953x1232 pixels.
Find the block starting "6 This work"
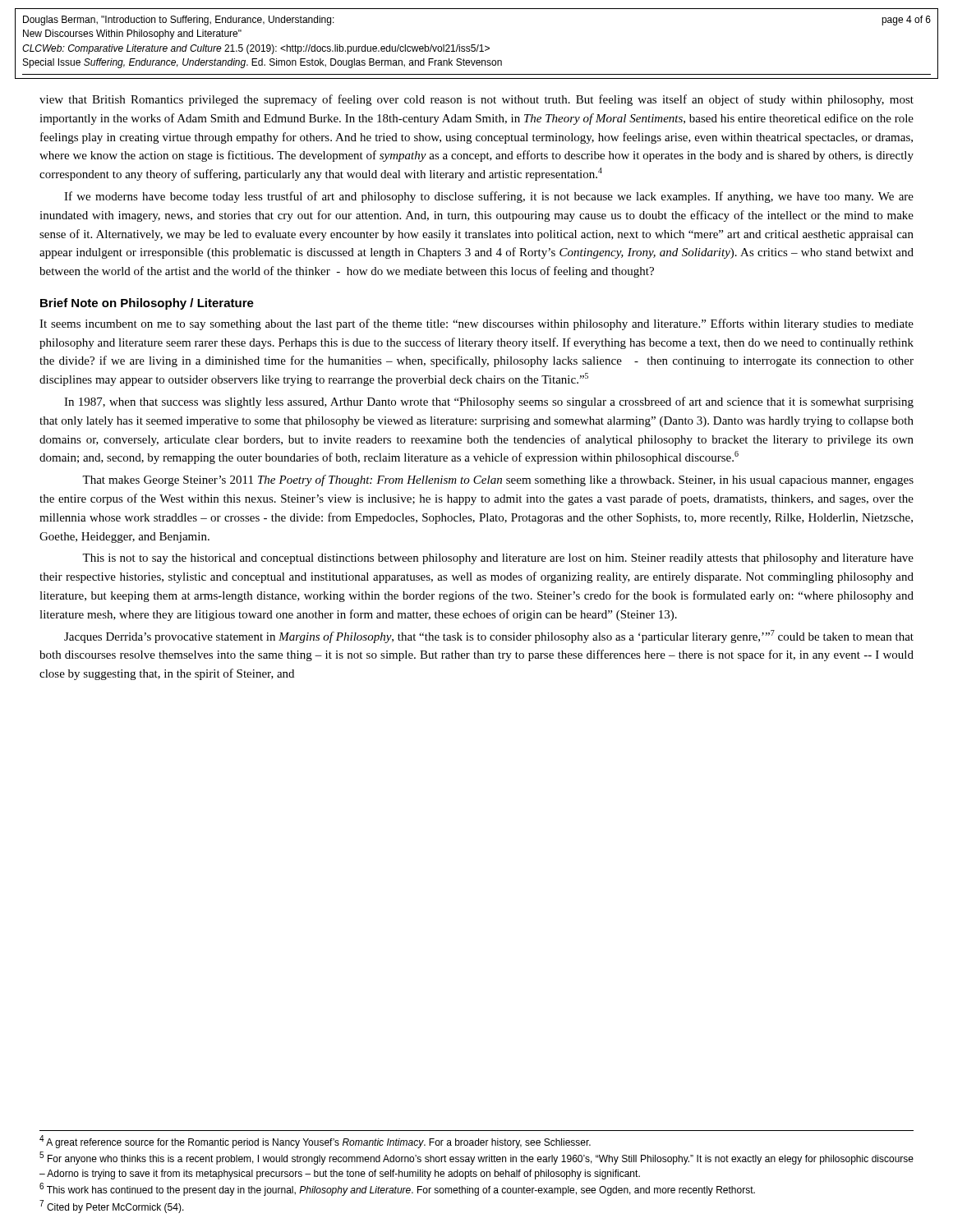click(x=398, y=1190)
